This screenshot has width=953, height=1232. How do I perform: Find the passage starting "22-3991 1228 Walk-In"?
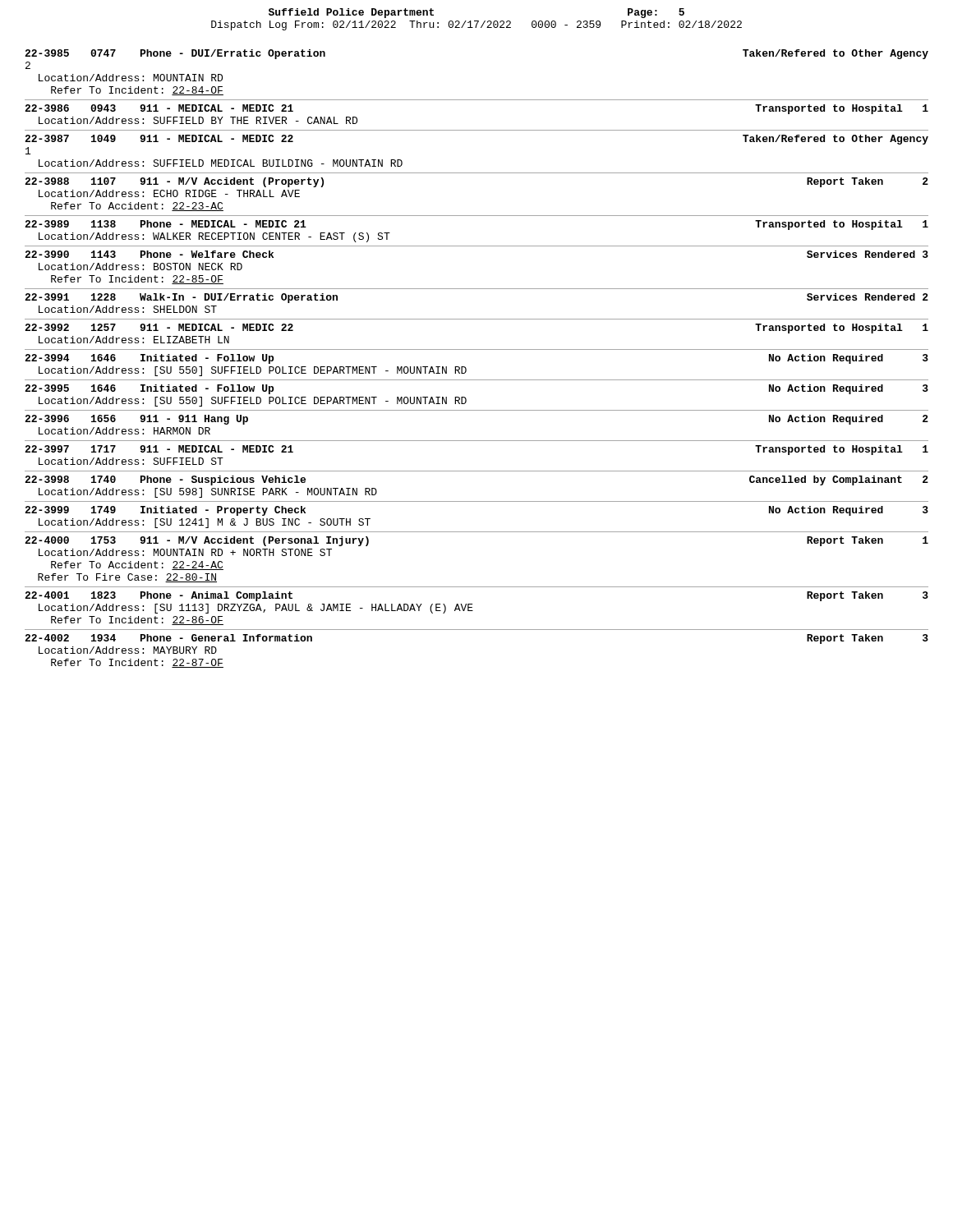(47, 298)
